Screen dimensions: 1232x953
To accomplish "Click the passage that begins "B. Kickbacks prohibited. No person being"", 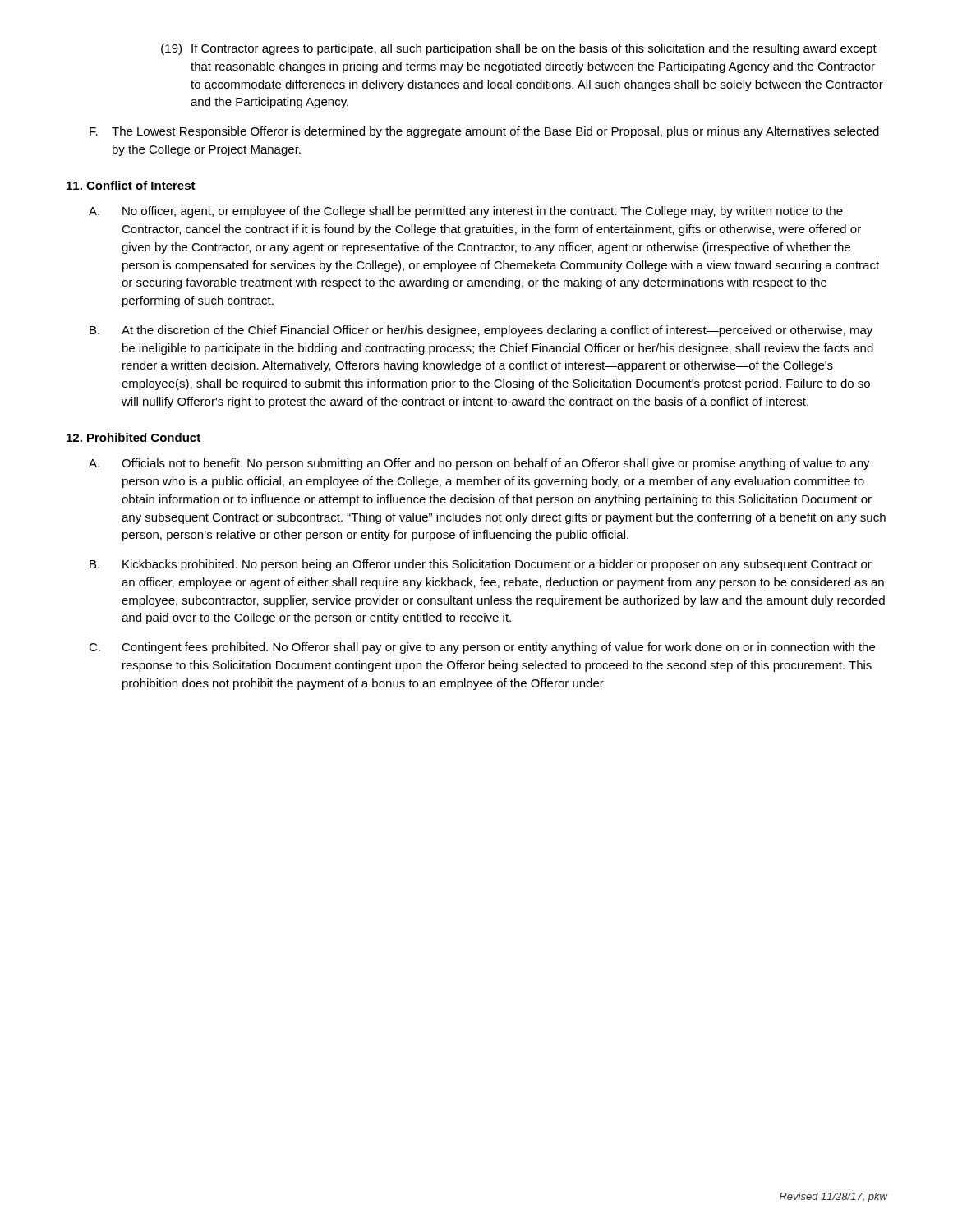I will point(488,591).
